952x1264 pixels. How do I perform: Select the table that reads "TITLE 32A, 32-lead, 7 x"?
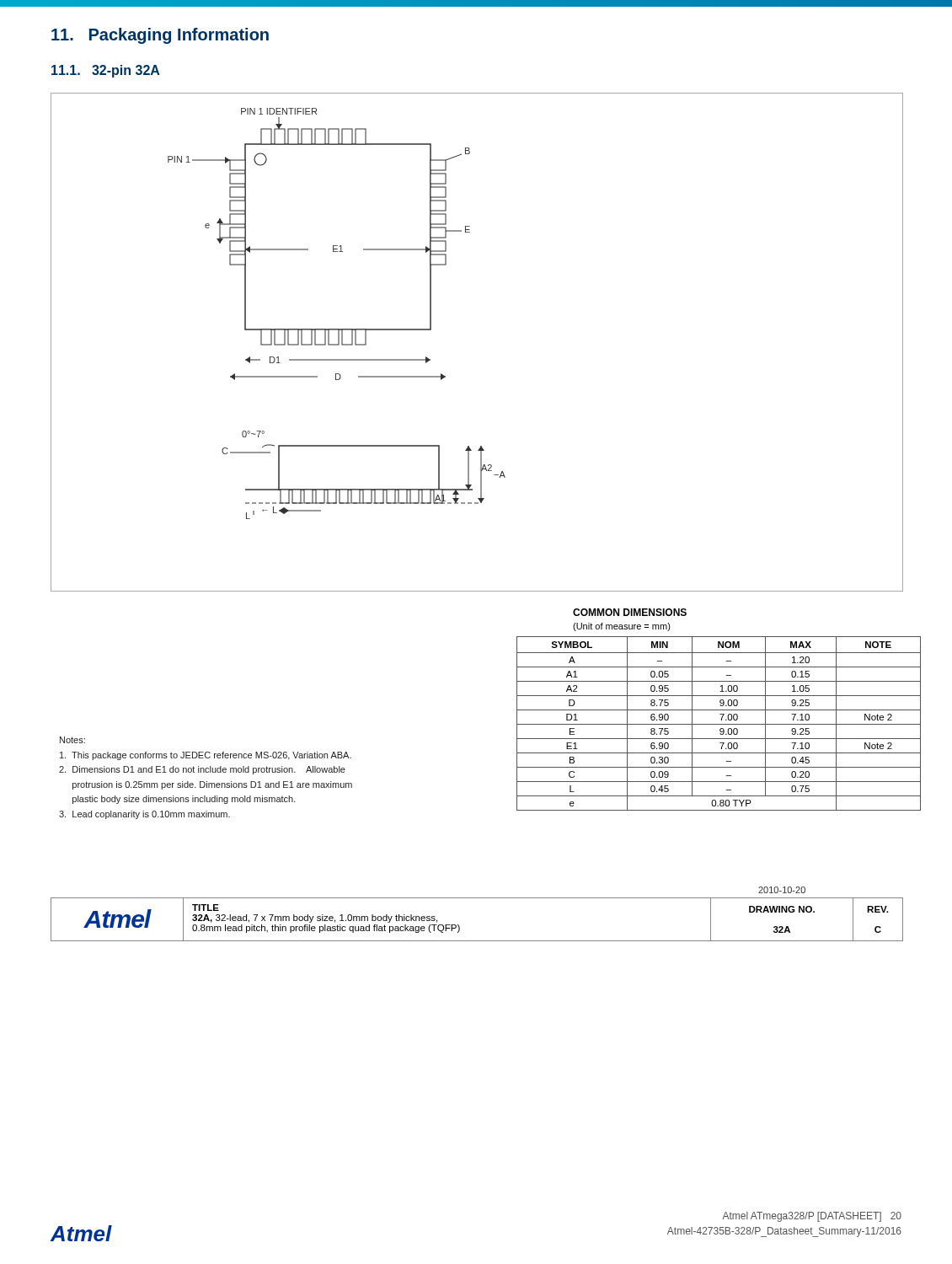pyautogui.click(x=447, y=919)
